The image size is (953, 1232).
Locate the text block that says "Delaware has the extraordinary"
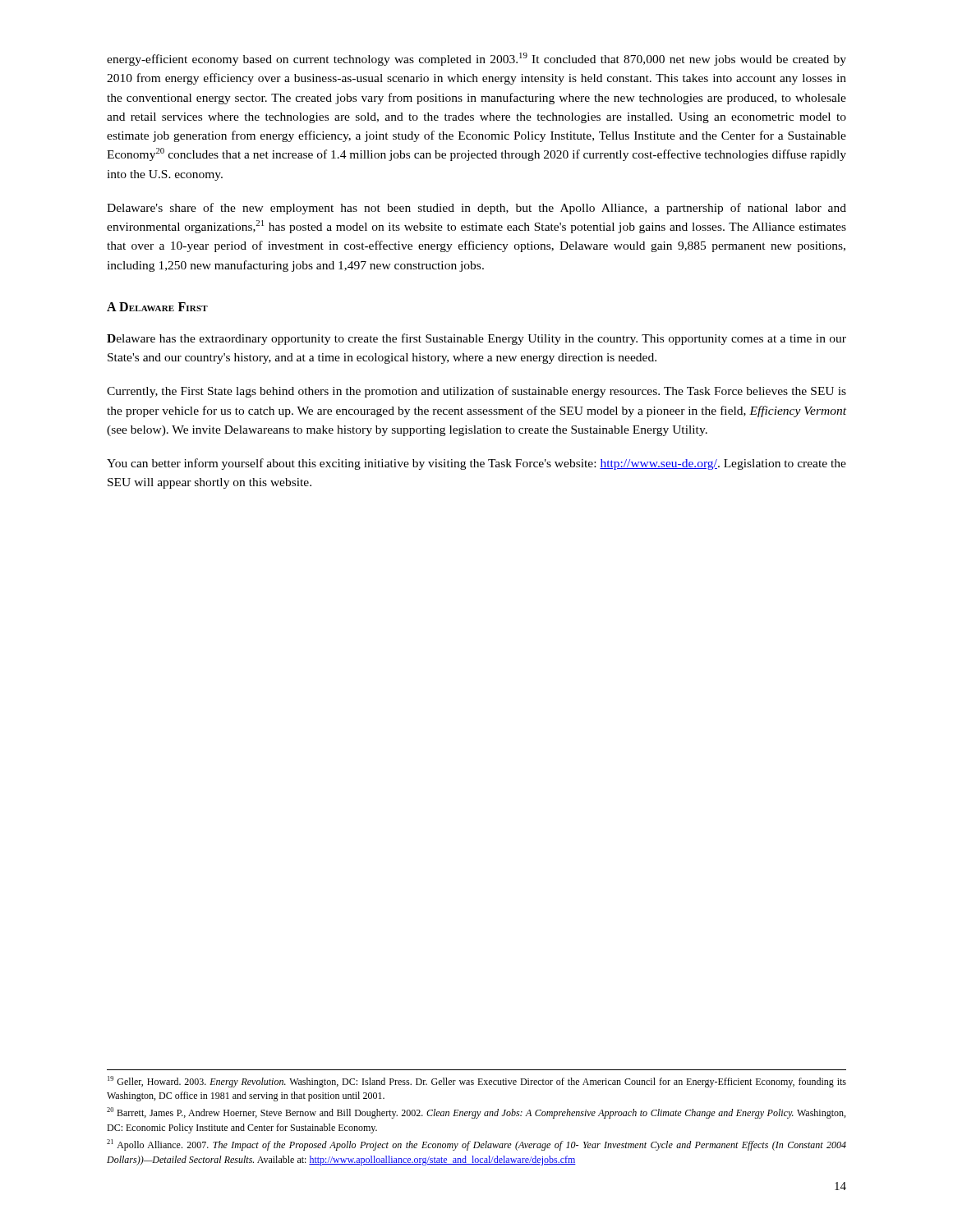(476, 347)
